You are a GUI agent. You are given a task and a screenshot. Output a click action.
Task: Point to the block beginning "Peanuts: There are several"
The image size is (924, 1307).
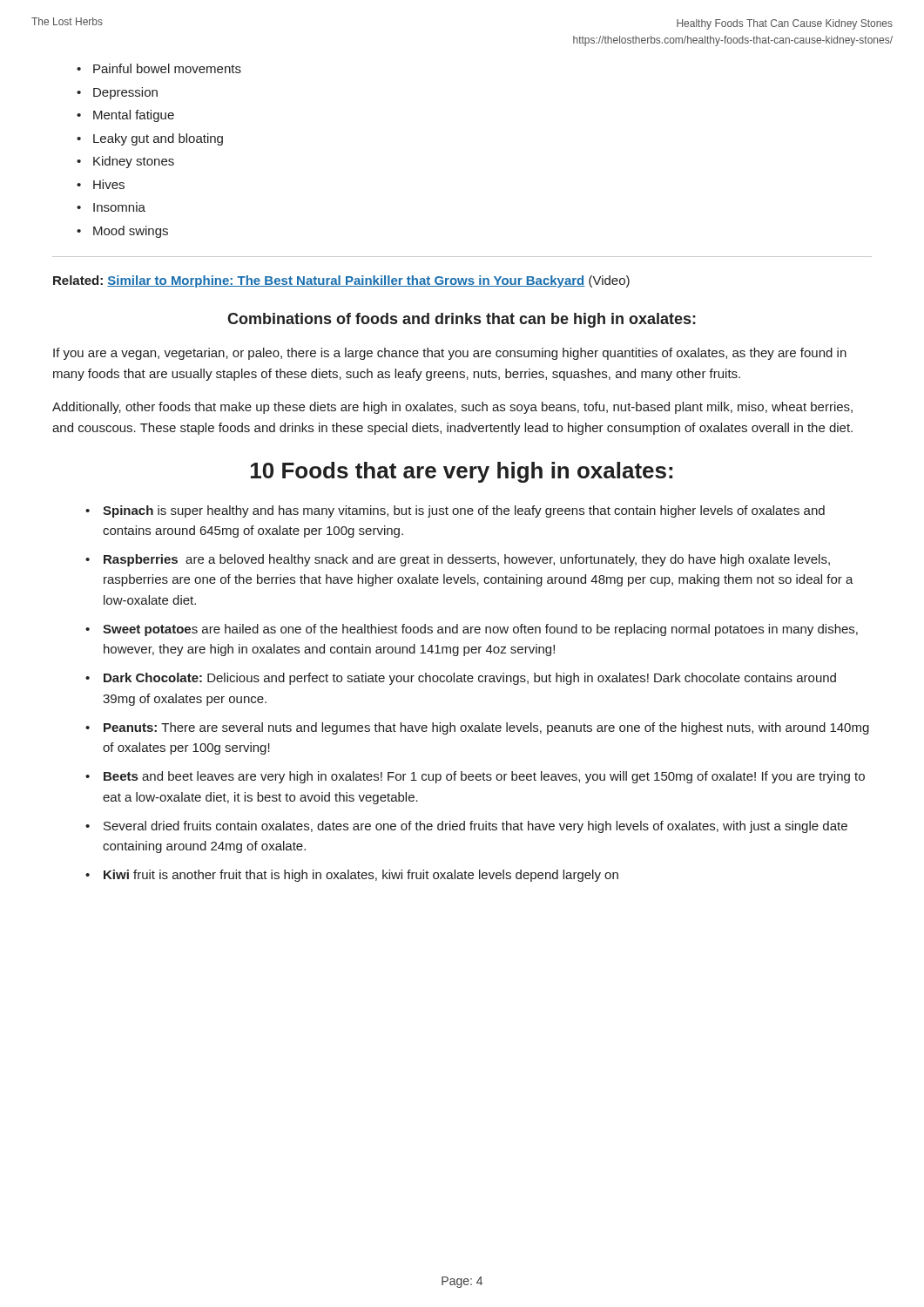(486, 737)
